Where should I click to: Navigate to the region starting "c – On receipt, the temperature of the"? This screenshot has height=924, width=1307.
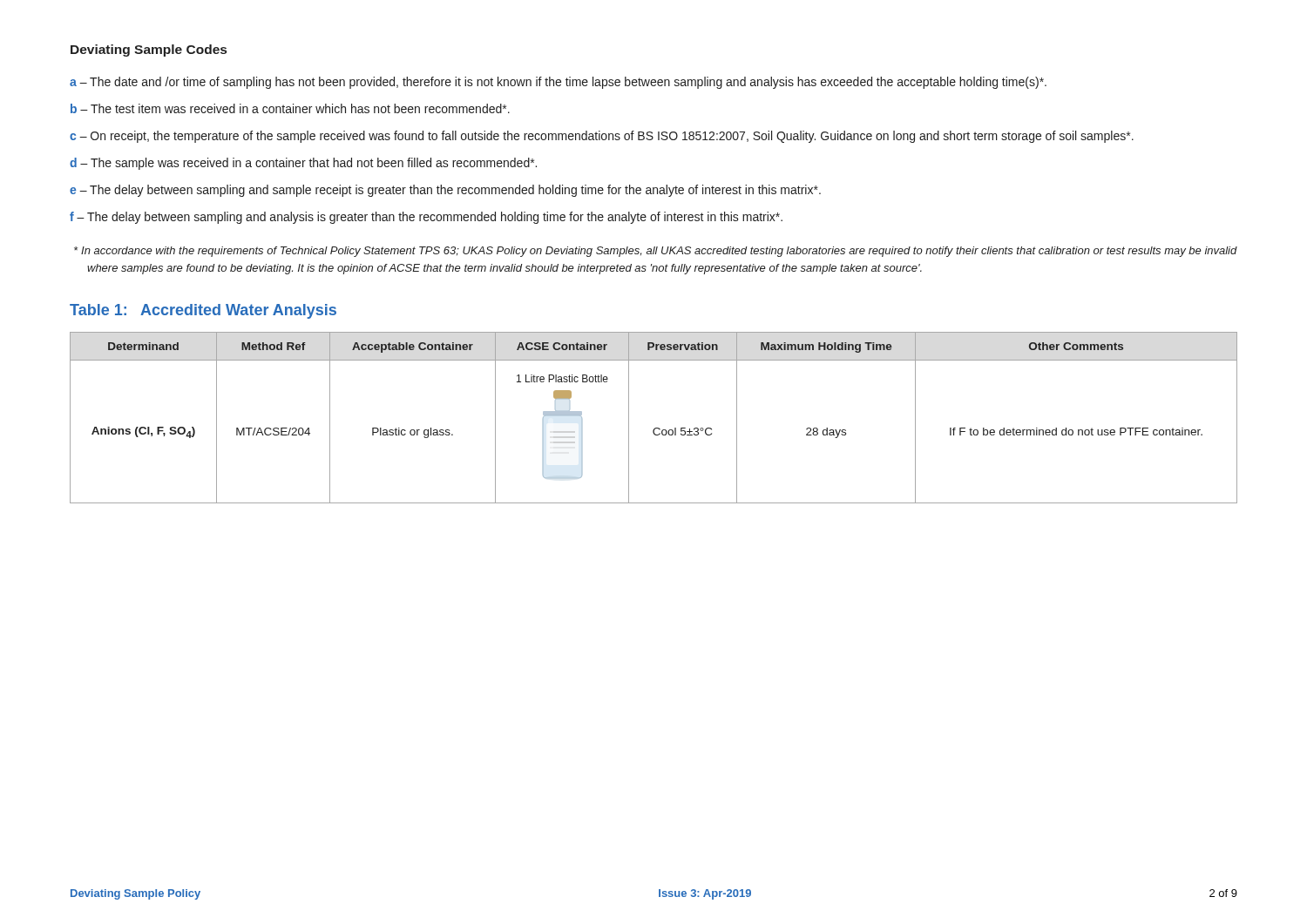point(602,136)
